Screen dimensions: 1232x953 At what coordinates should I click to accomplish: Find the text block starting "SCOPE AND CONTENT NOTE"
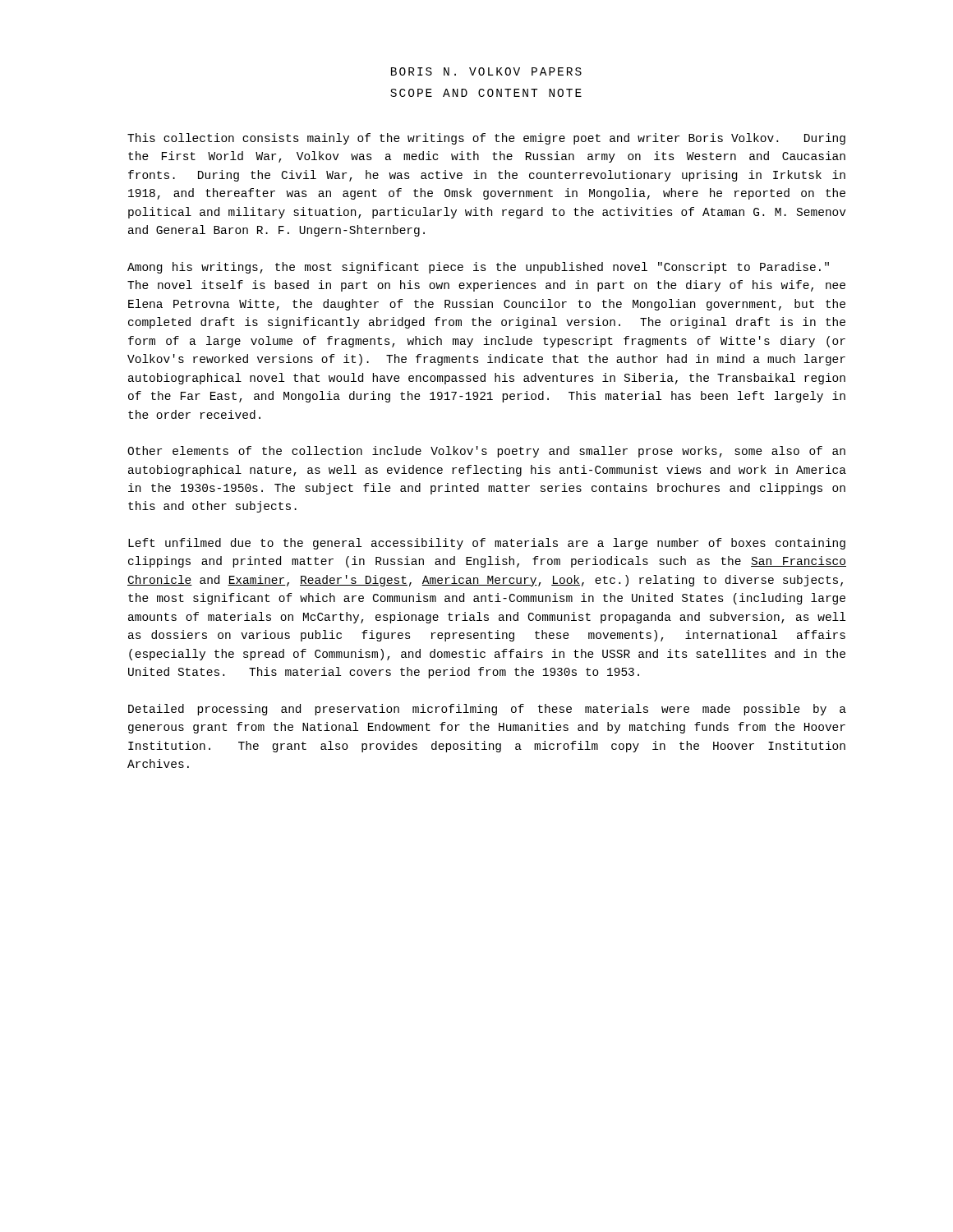(x=487, y=94)
